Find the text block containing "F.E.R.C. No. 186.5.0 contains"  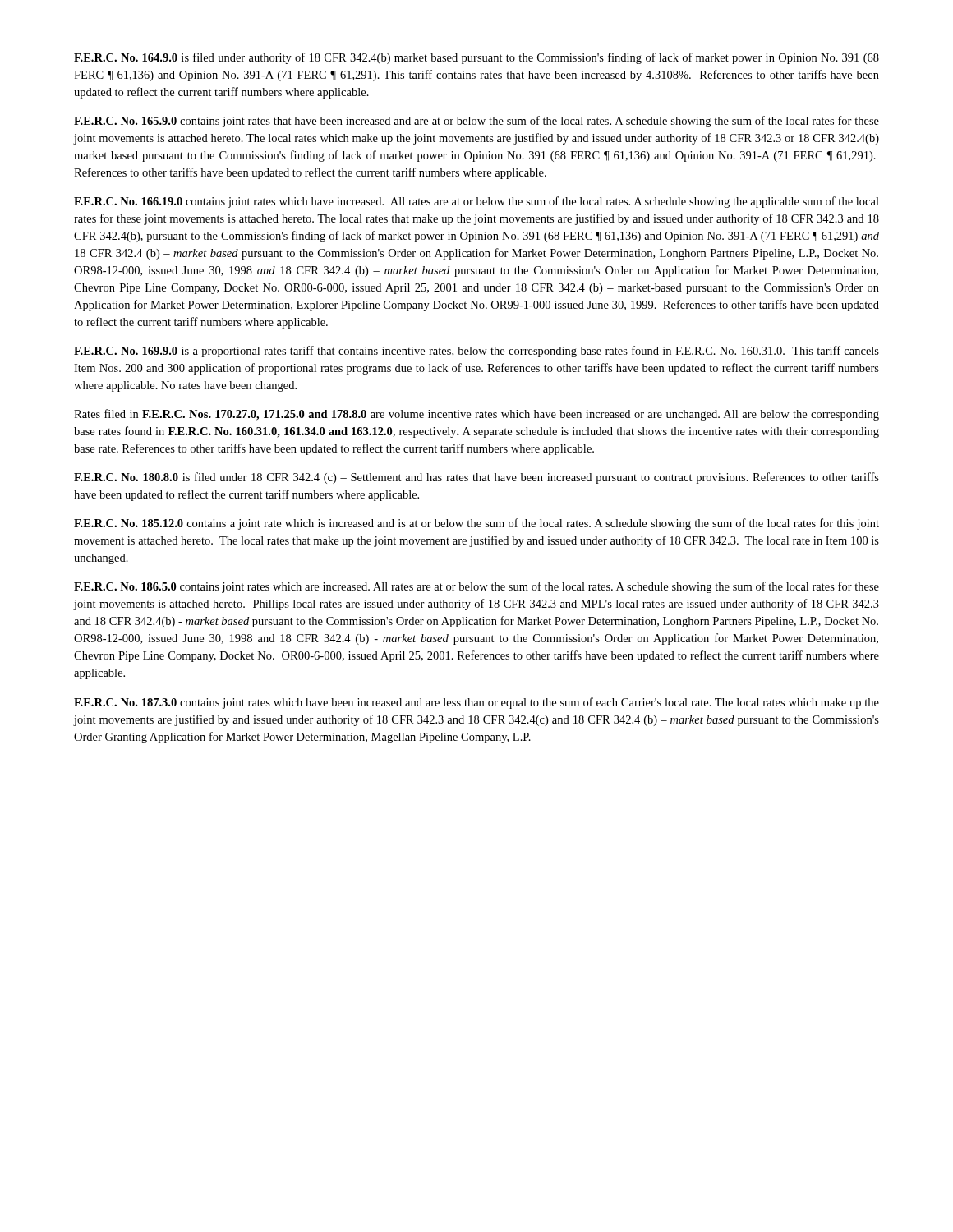point(476,630)
